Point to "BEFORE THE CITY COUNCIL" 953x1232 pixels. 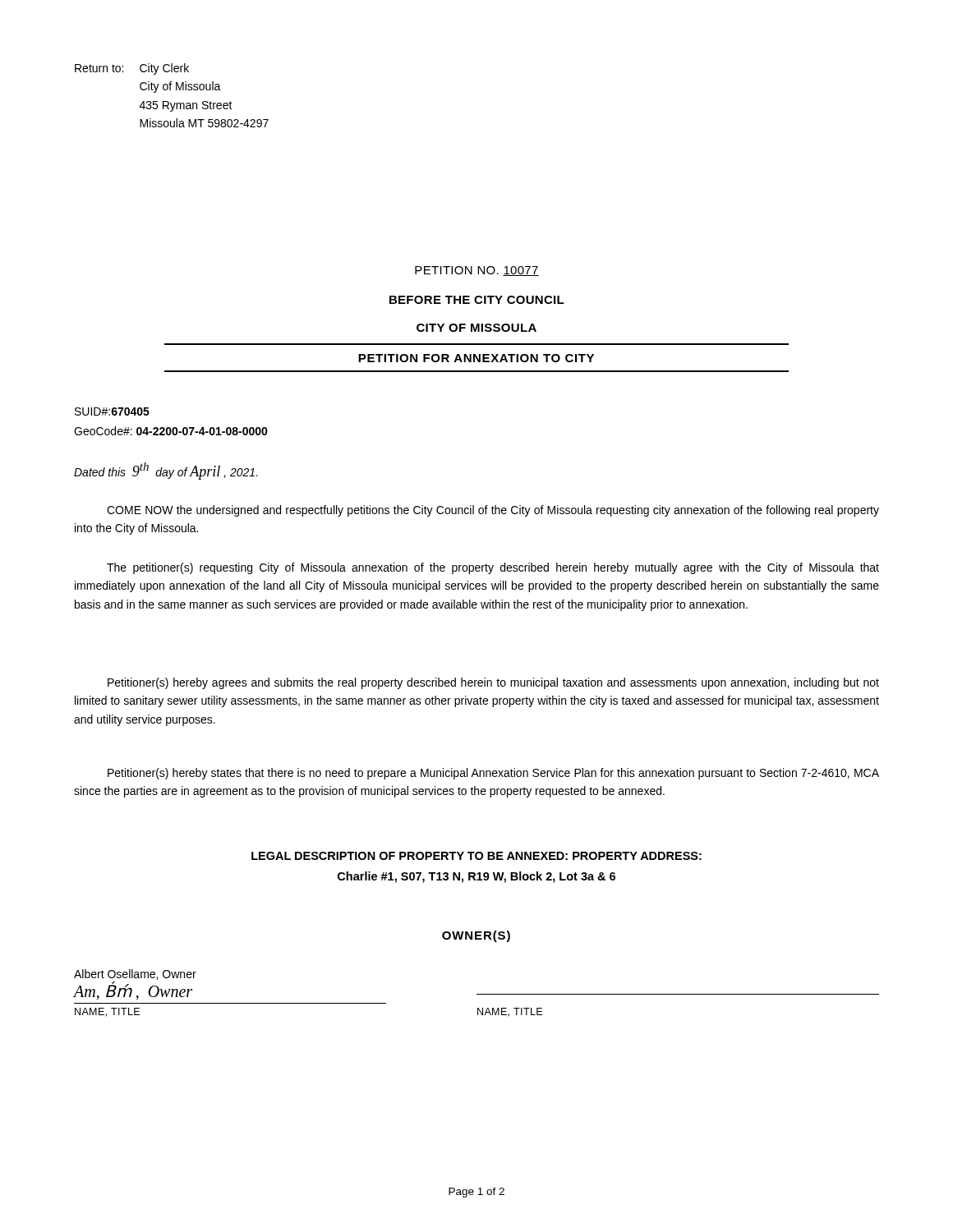click(476, 299)
